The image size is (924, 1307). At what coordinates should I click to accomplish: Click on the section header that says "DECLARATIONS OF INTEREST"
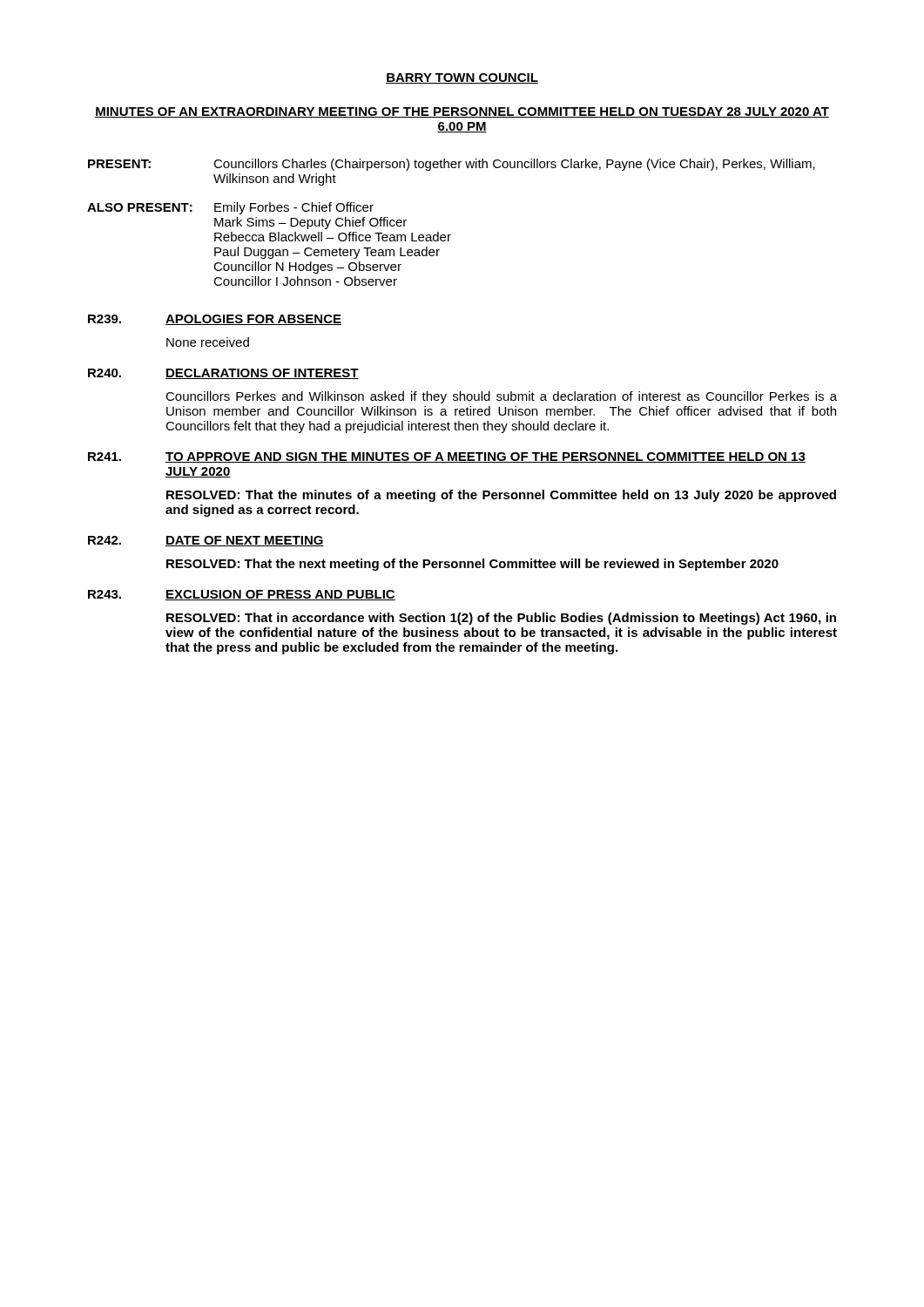(x=262, y=372)
